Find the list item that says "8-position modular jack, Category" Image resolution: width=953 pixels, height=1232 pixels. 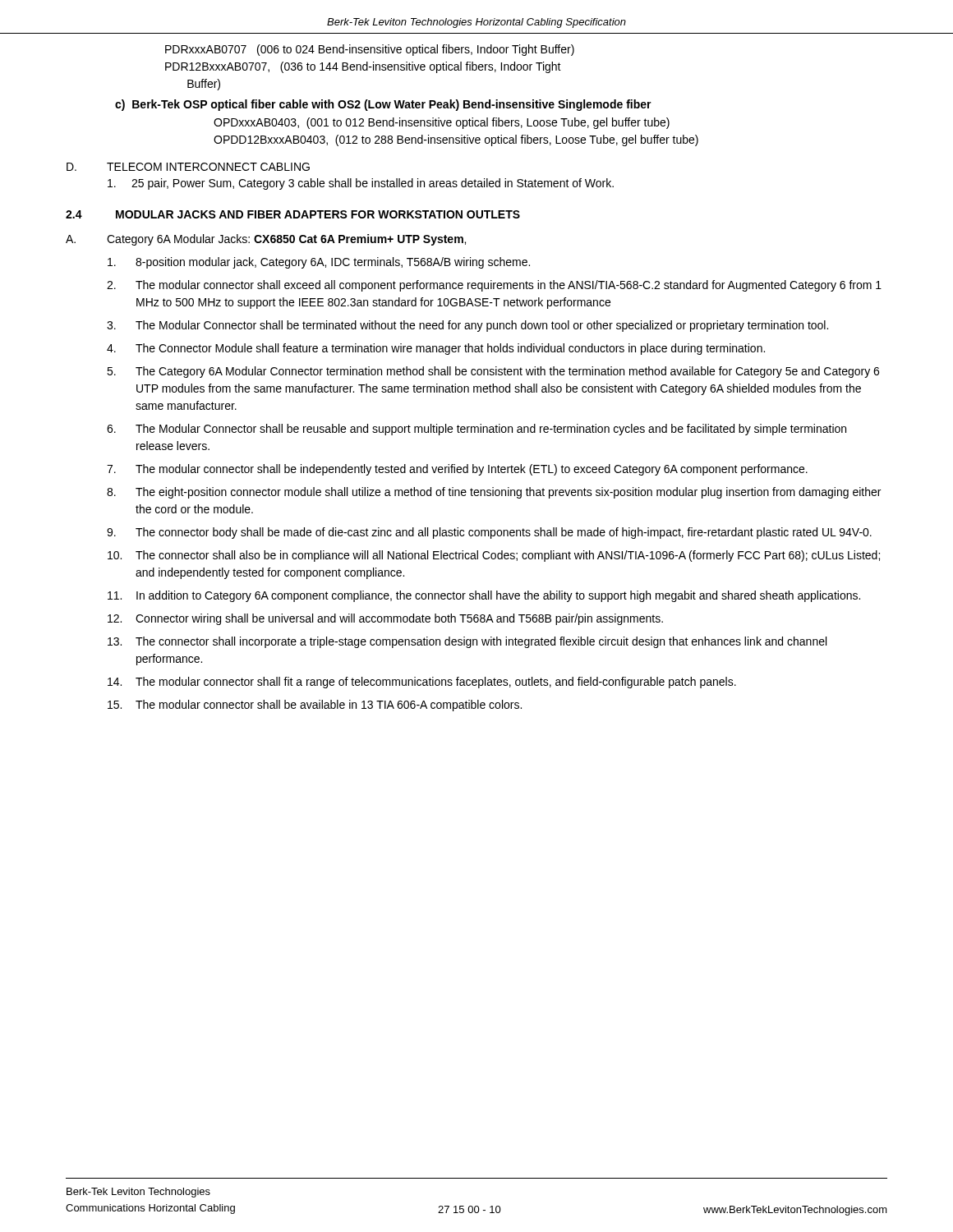(497, 262)
